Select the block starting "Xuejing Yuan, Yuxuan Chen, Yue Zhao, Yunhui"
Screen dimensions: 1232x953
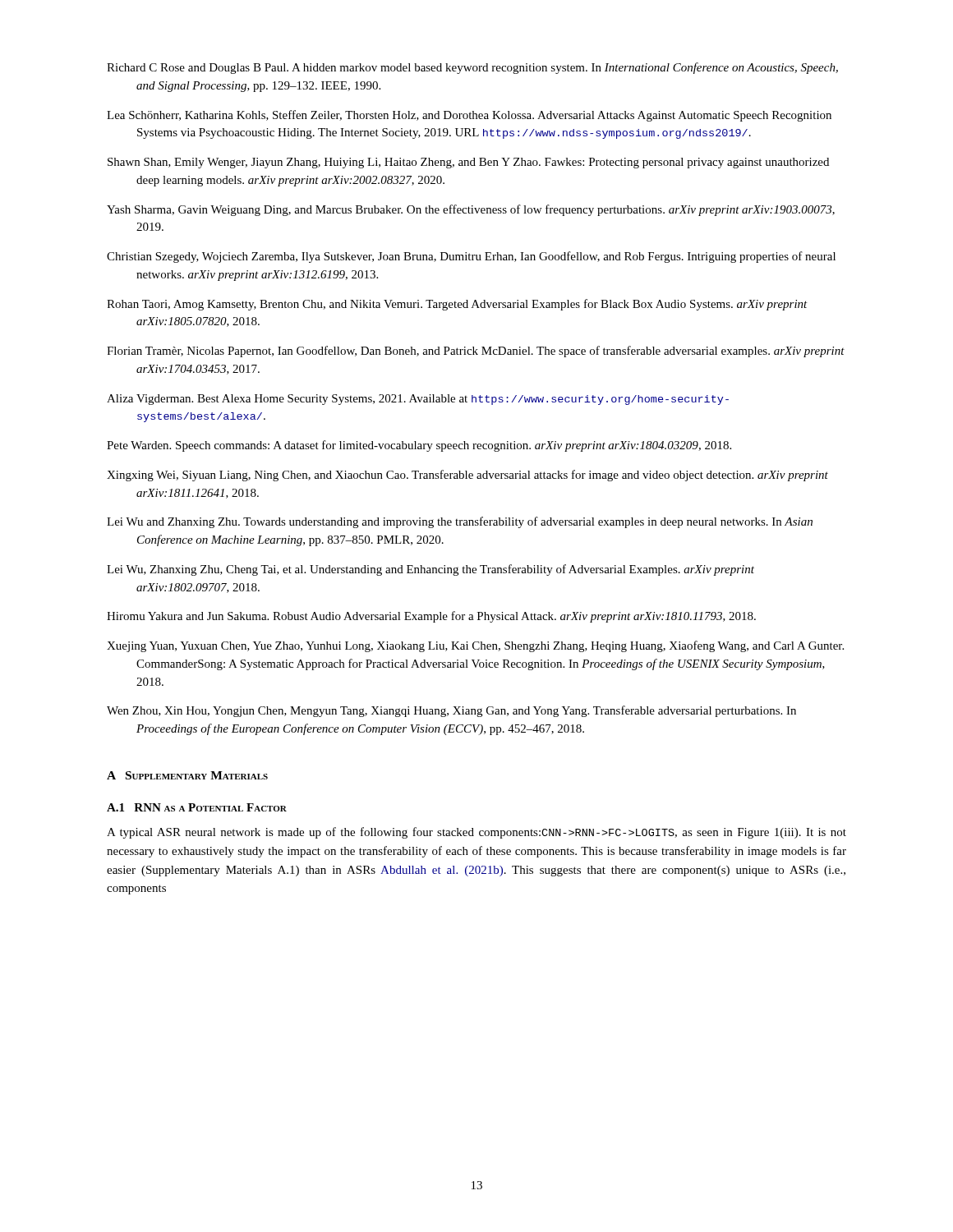[x=476, y=663]
